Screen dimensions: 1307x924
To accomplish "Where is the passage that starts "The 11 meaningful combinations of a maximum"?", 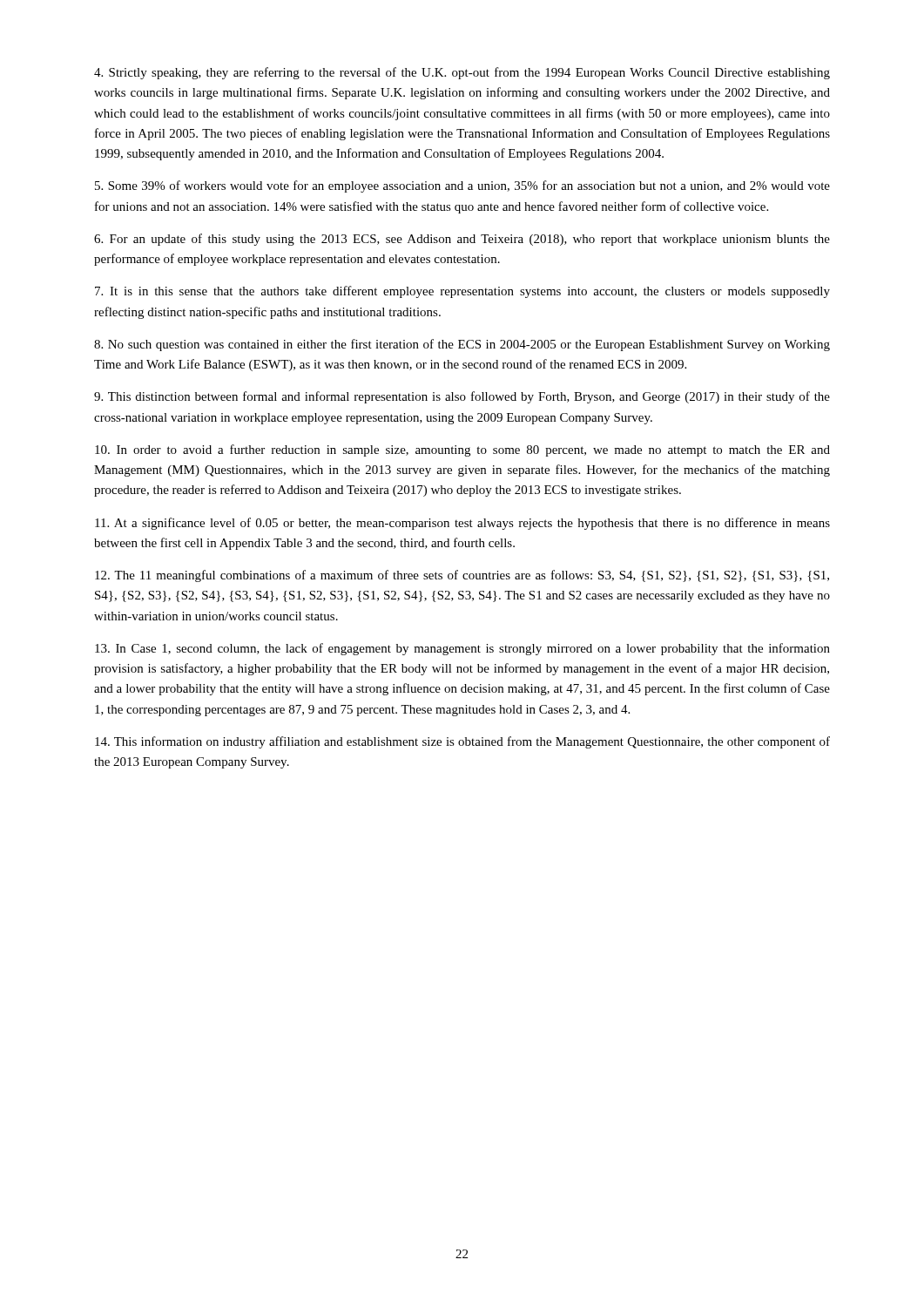I will point(462,595).
